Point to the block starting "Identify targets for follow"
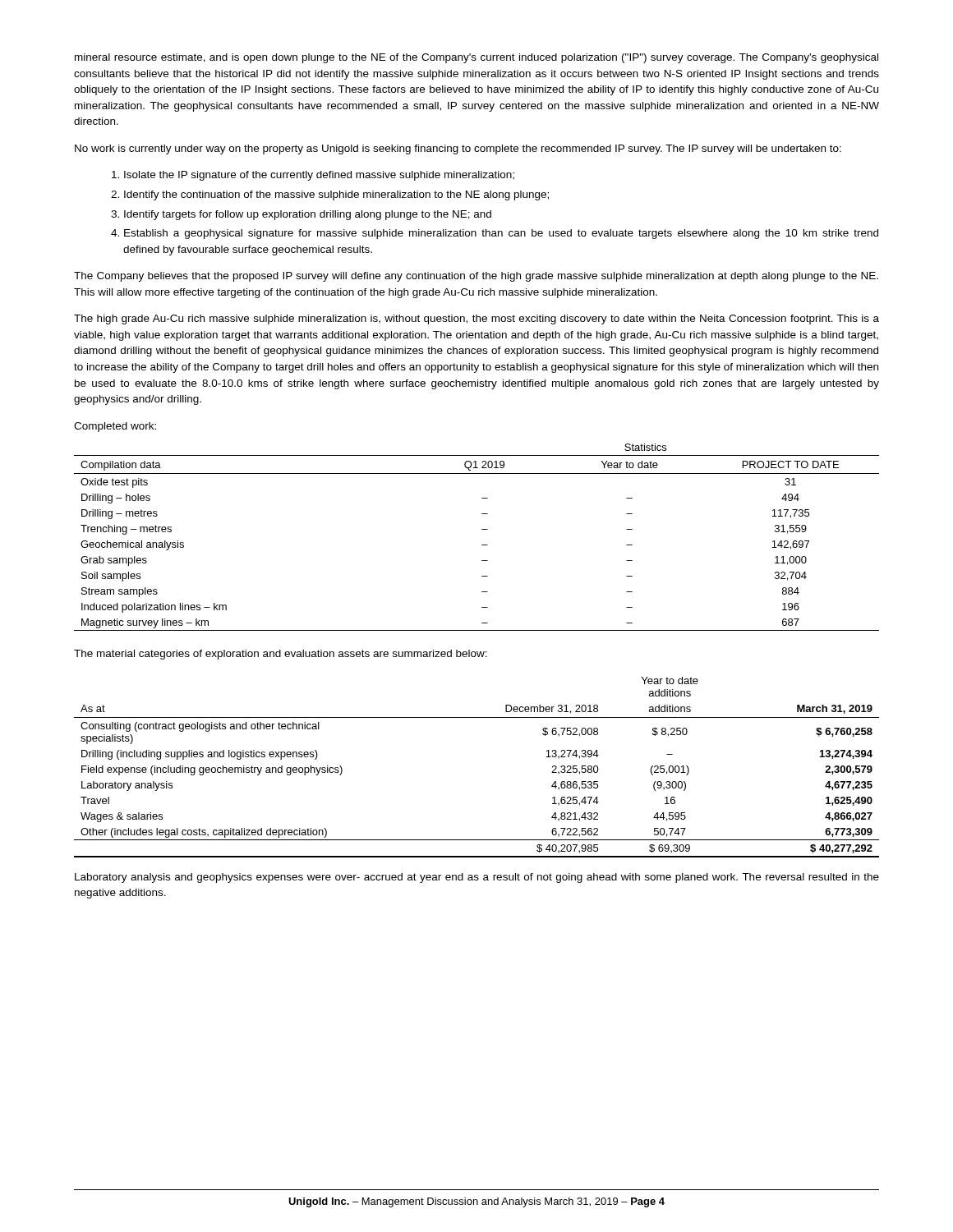 [x=308, y=214]
